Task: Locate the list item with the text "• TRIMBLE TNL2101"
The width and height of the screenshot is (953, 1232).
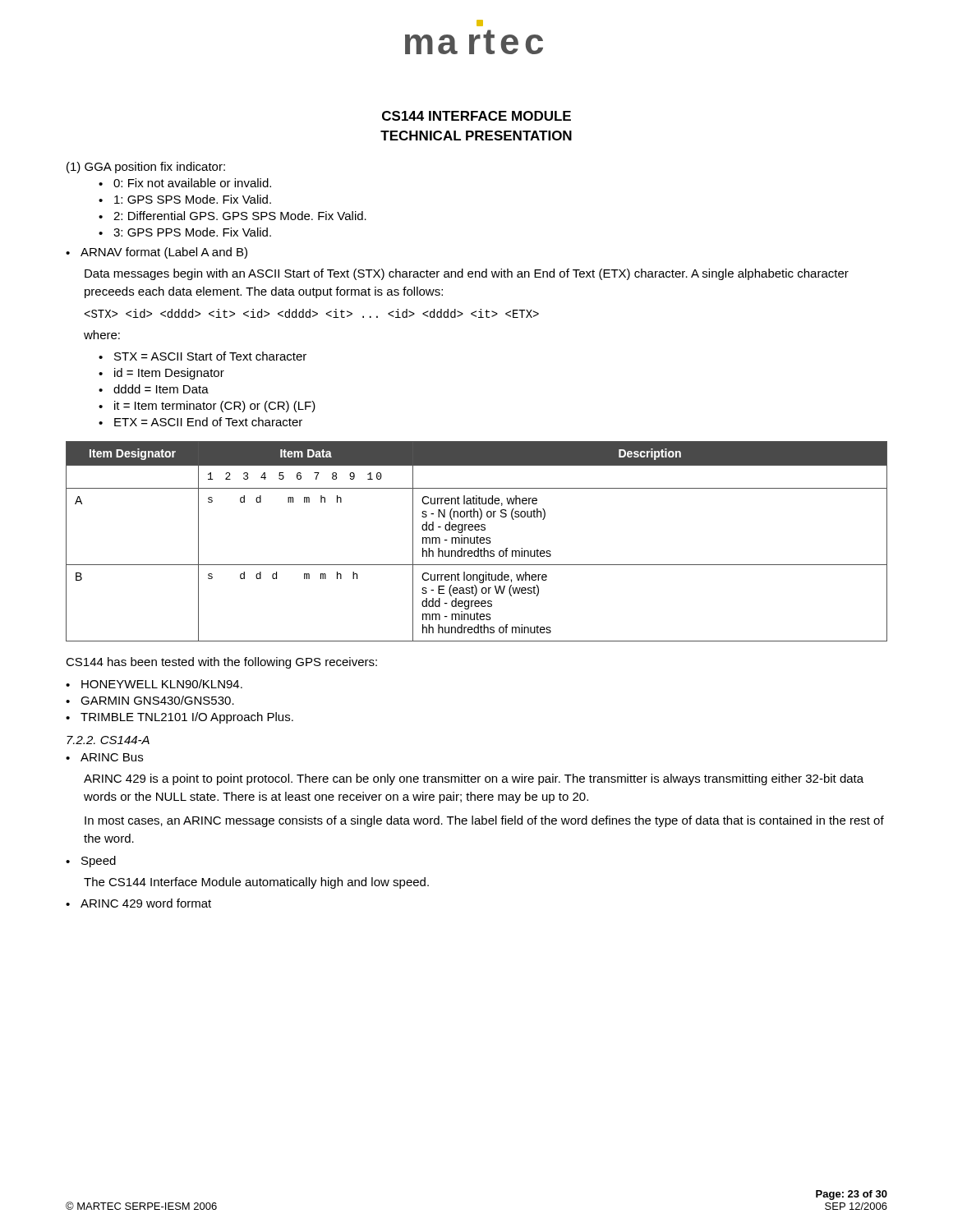Action: [180, 717]
